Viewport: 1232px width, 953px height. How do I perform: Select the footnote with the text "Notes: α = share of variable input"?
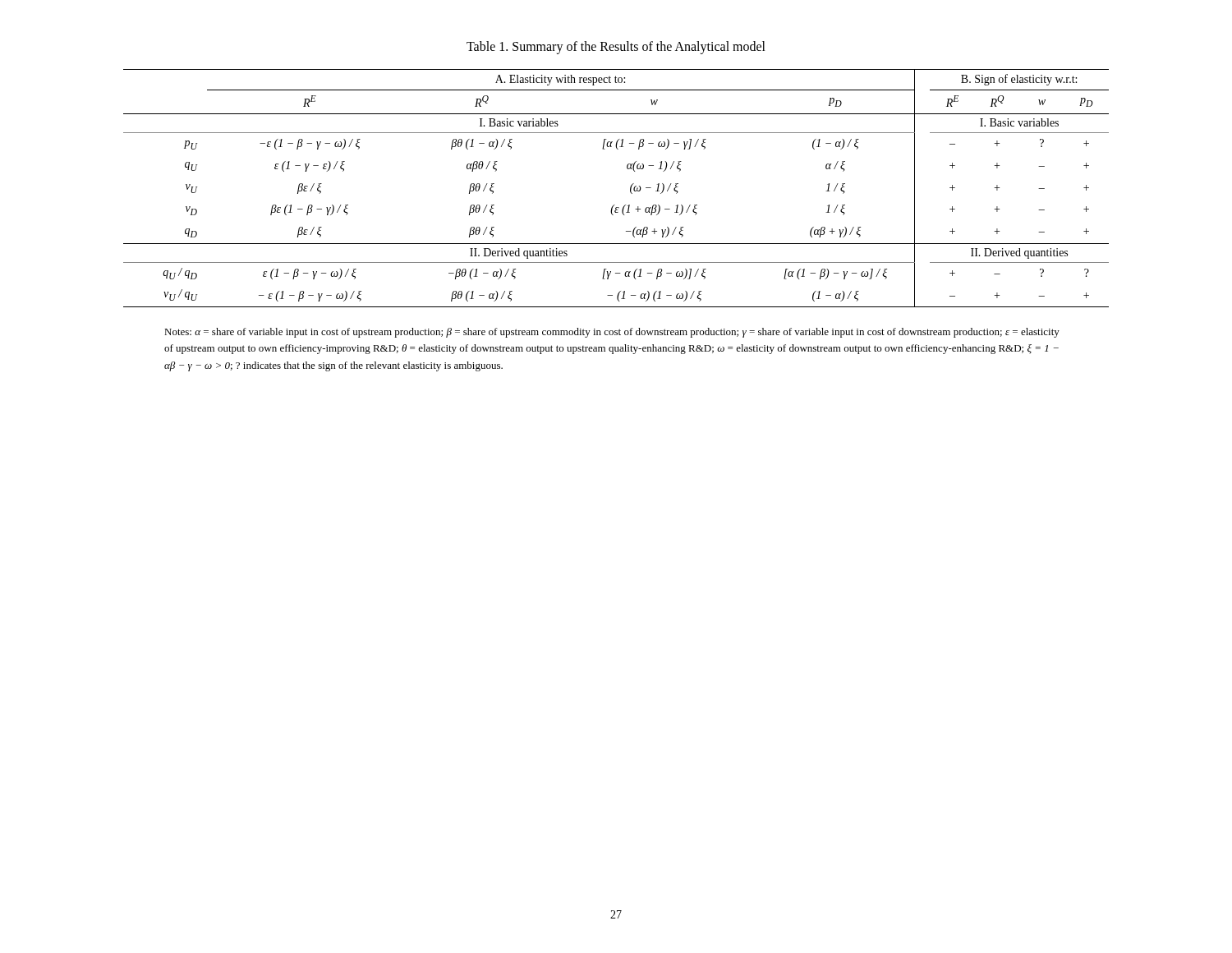[x=612, y=348]
